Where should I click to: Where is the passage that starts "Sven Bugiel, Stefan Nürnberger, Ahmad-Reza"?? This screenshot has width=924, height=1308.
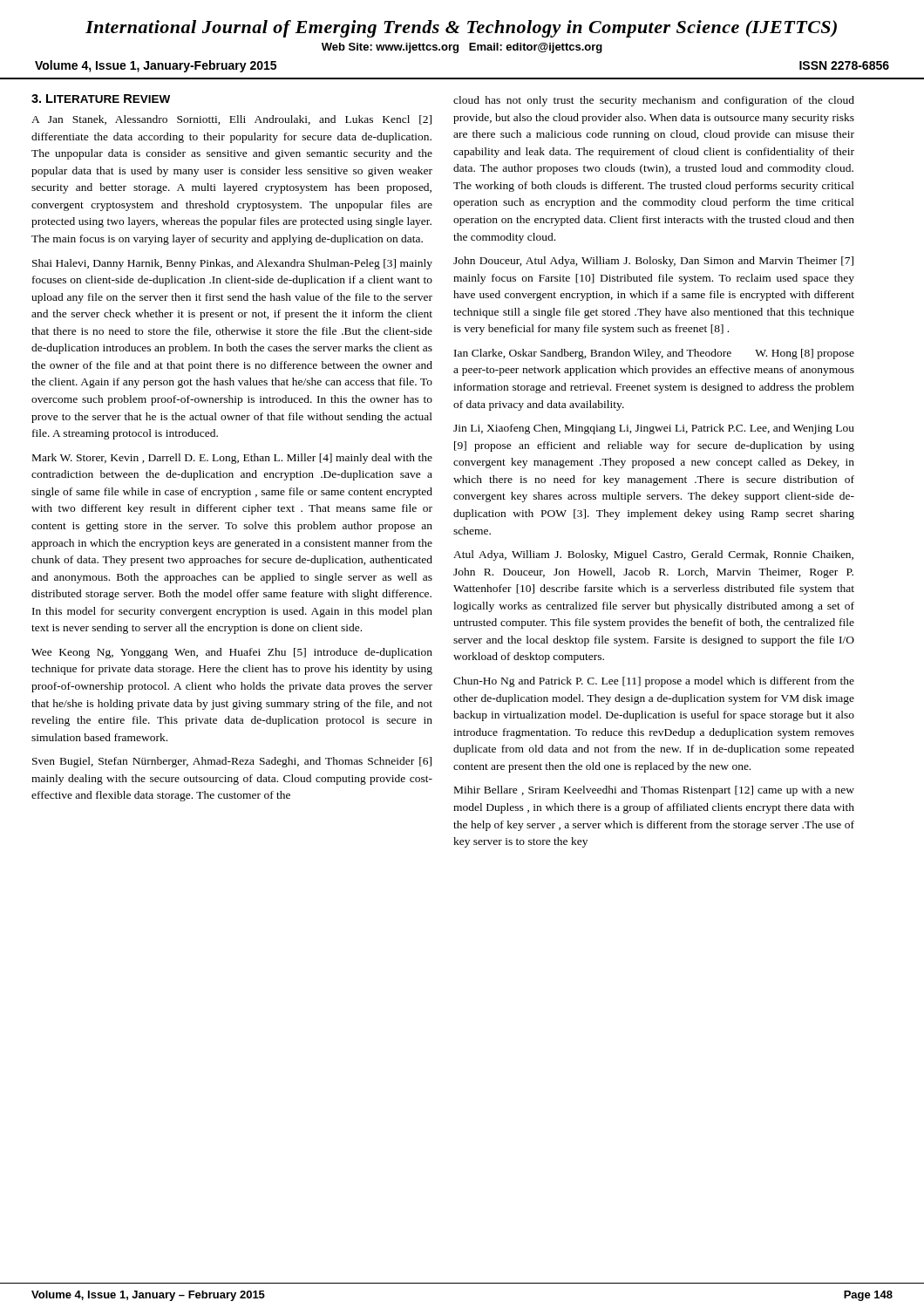click(x=232, y=778)
